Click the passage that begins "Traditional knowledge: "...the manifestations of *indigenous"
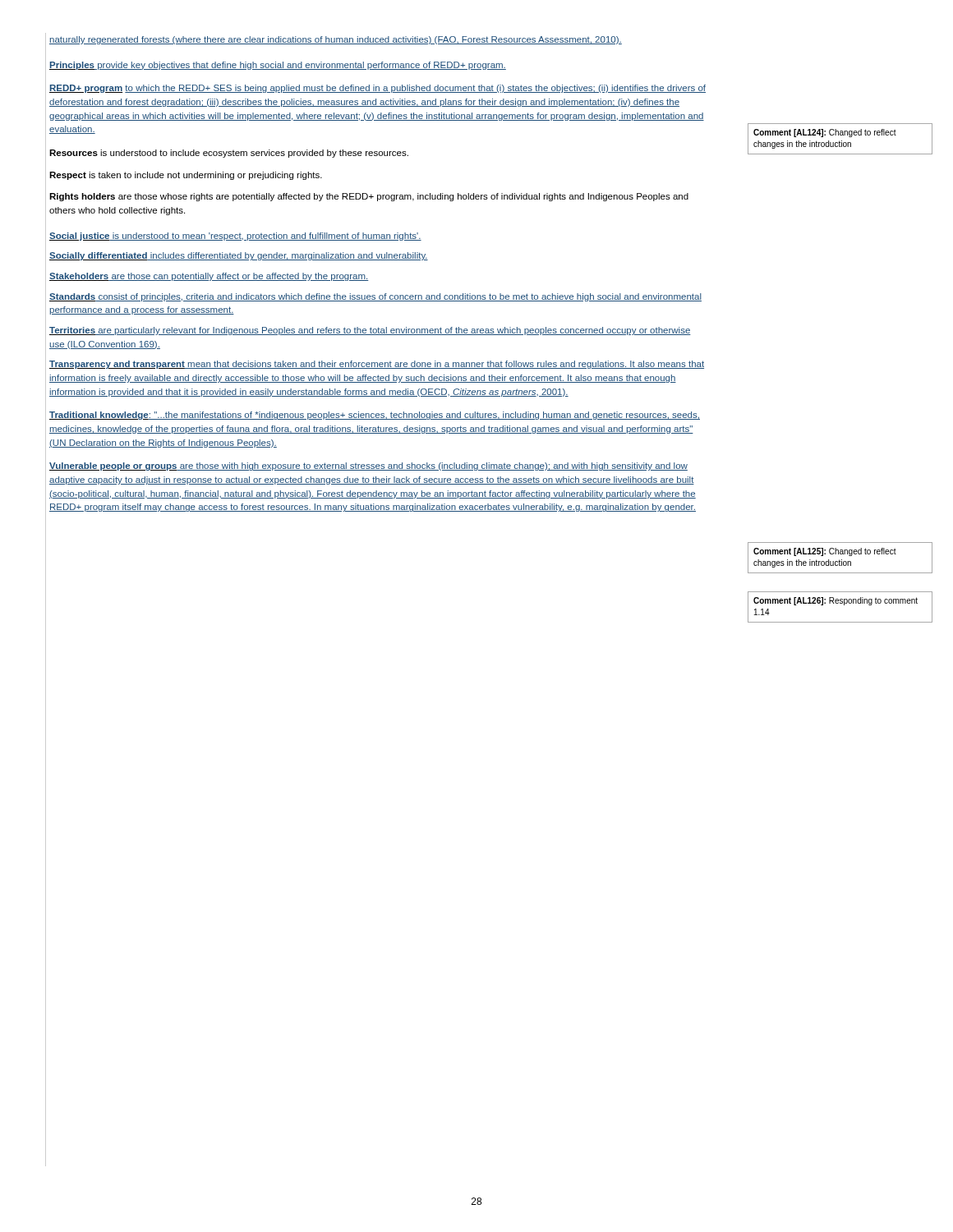 (375, 429)
